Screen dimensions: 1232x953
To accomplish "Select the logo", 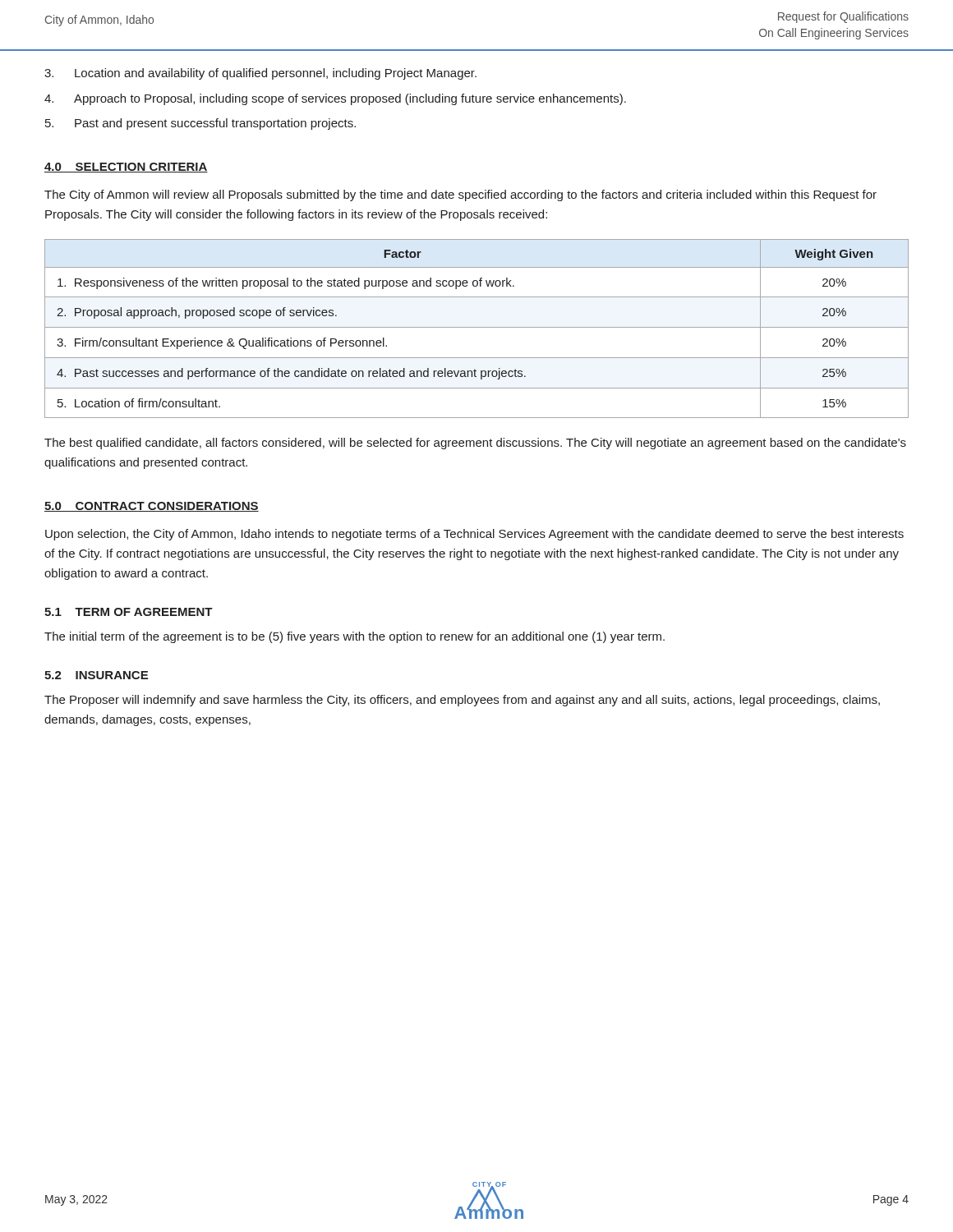I will (x=490, y=1199).
